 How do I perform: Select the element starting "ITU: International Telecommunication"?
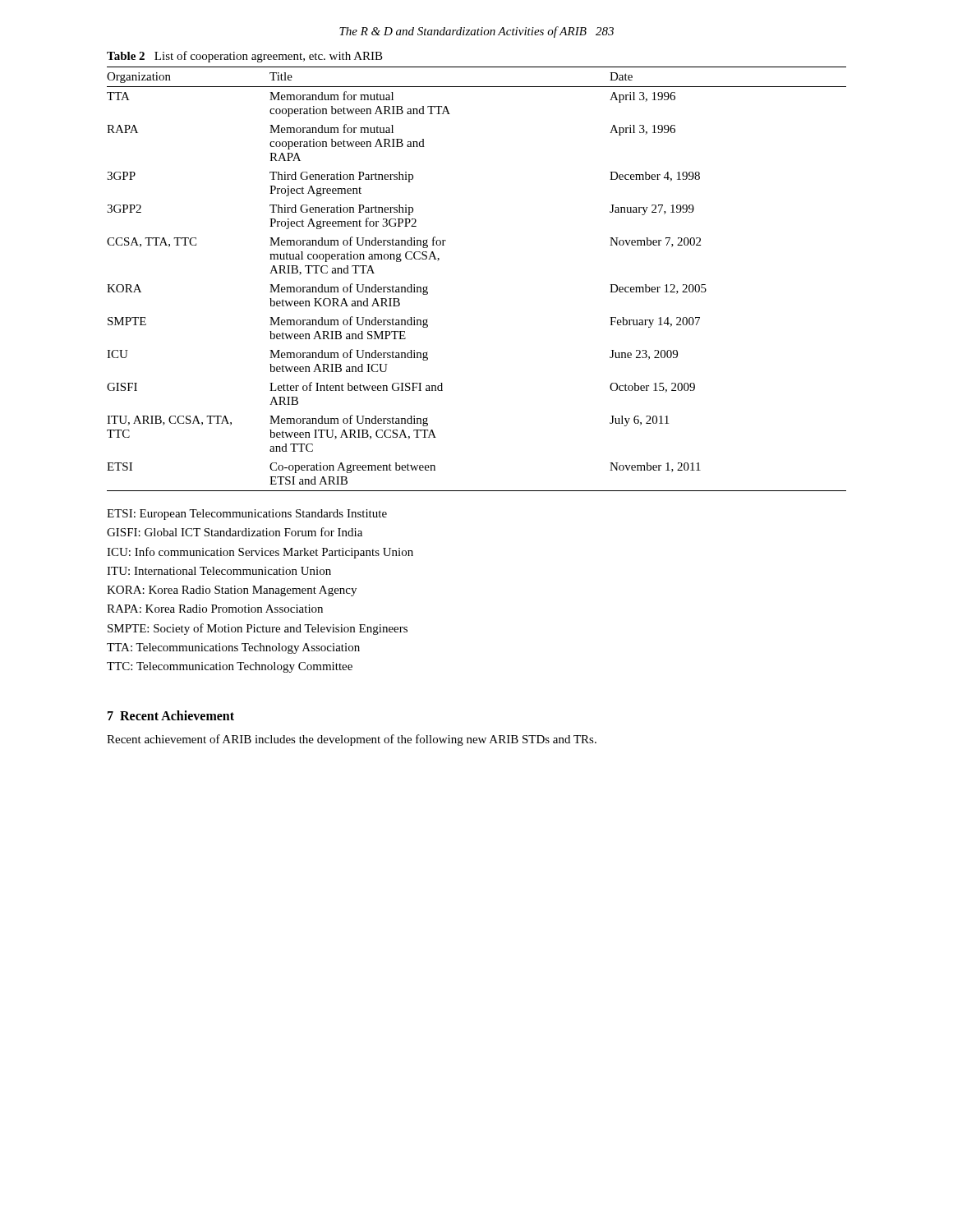point(219,571)
